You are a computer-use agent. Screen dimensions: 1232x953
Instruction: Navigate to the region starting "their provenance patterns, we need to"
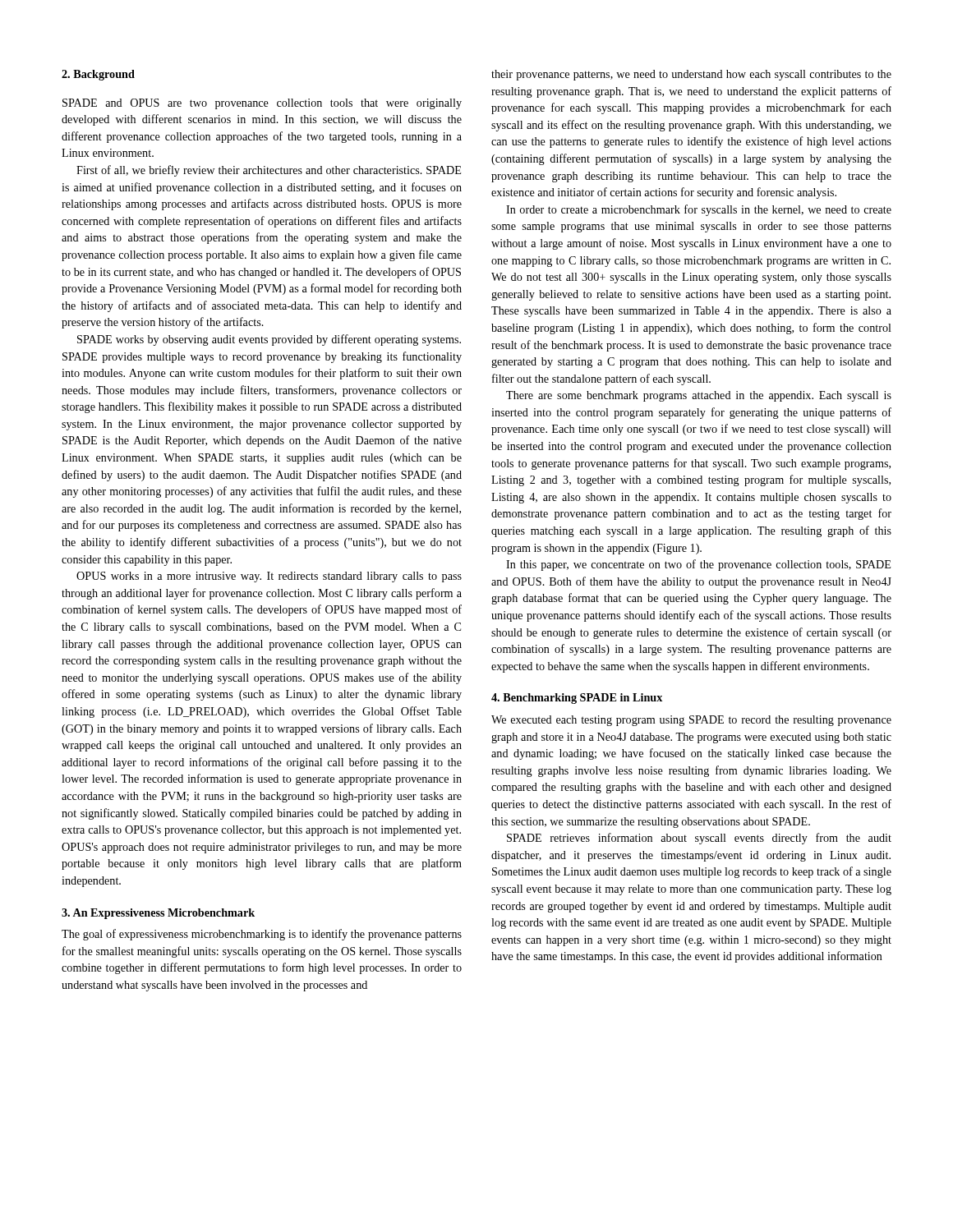691,370
